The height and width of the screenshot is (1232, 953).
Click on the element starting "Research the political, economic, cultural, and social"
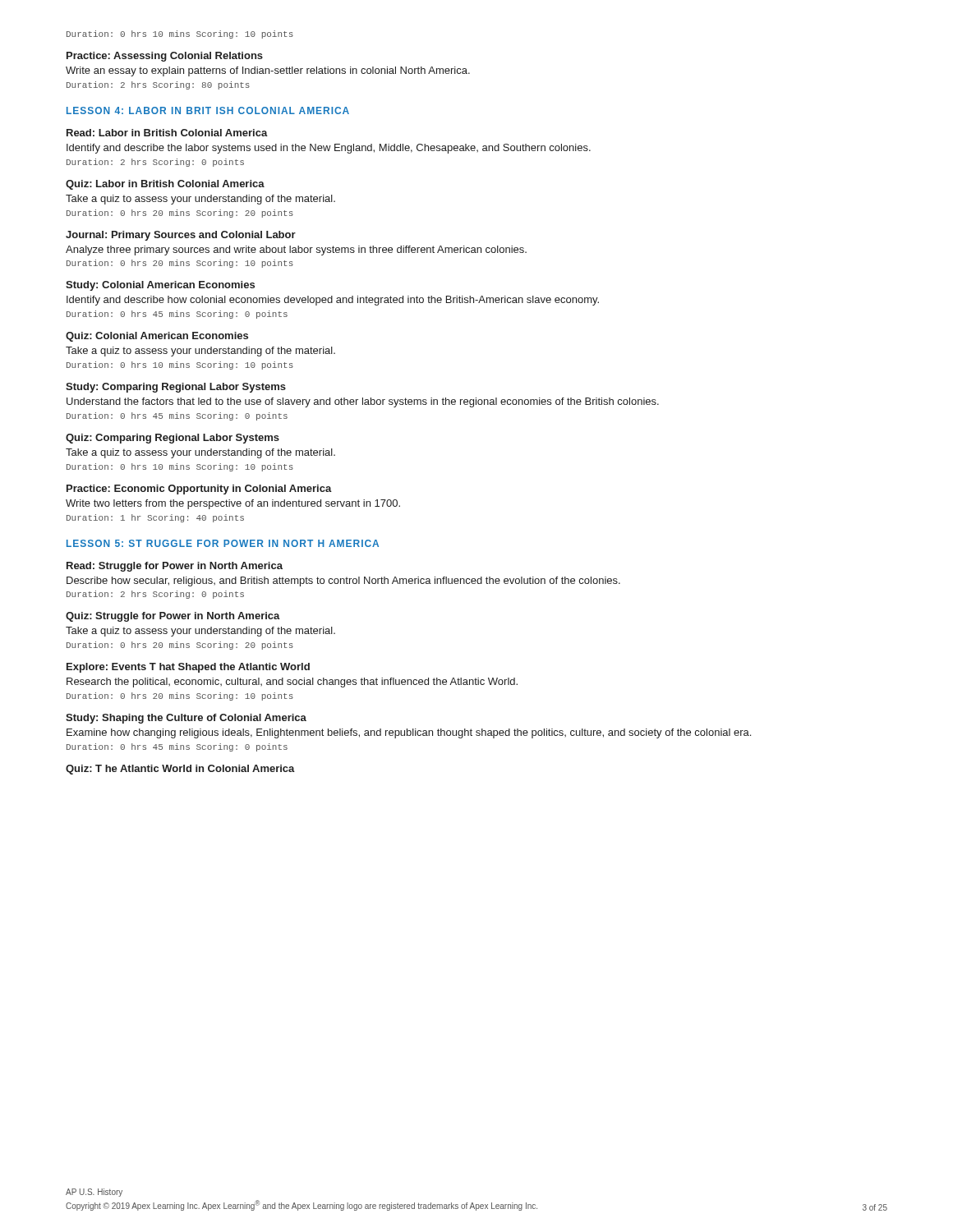292,682
